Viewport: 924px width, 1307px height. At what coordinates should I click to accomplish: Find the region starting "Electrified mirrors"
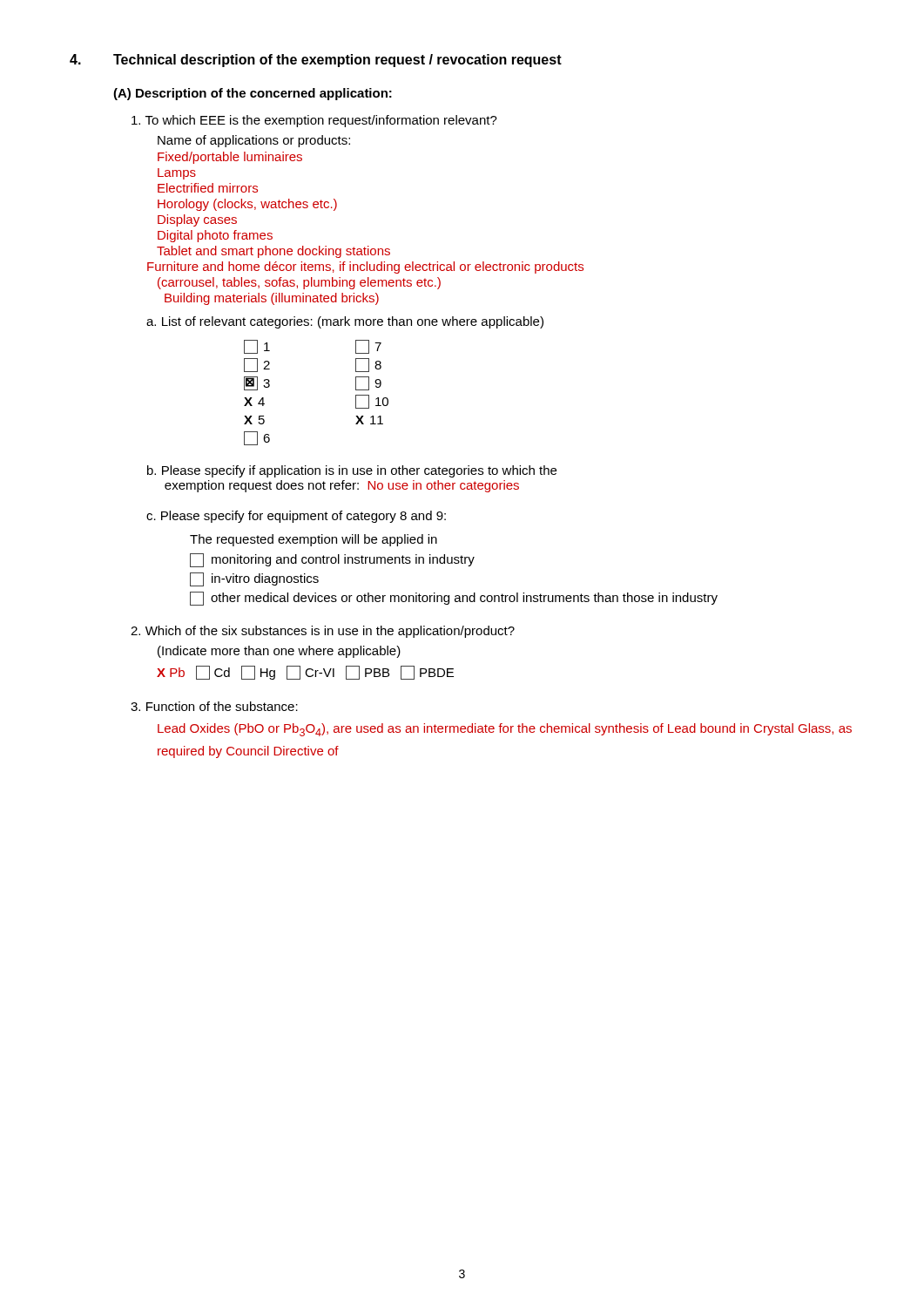(208, 188)
